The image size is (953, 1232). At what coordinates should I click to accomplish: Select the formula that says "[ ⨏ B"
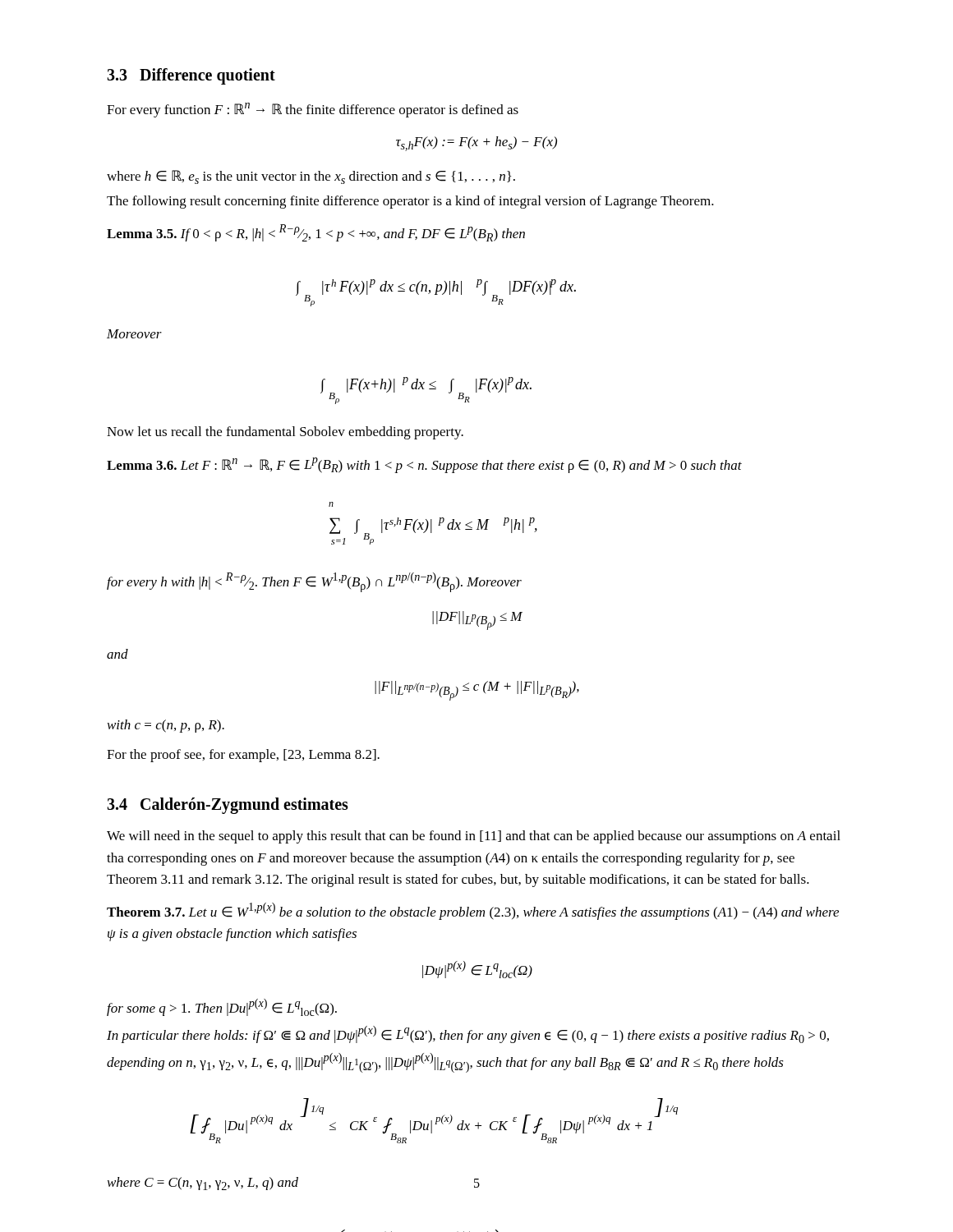(x=476, y=1122)
